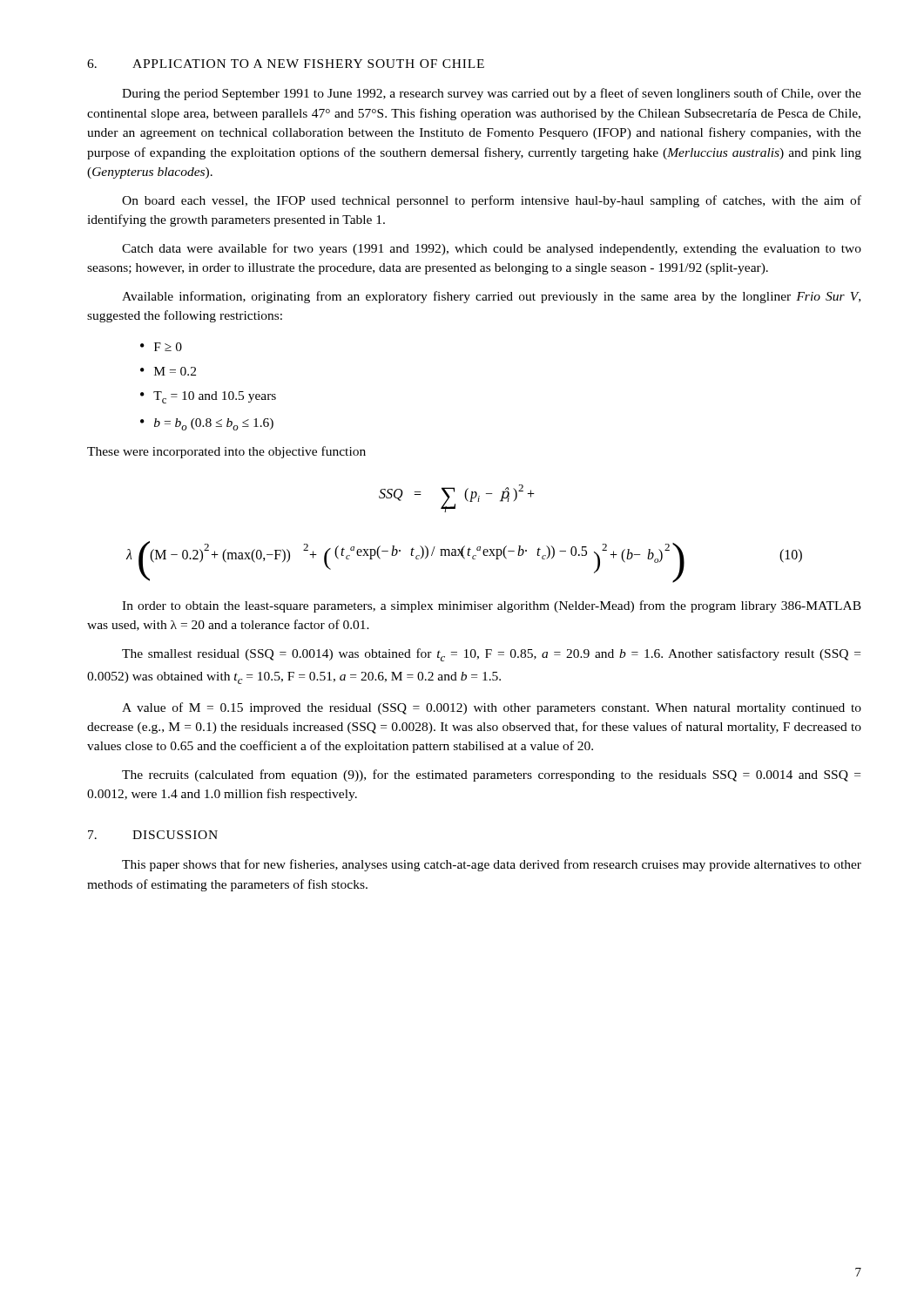Click on the text block that says "In order to obtain"
The image size is (924, 1307).
[474, 616]
